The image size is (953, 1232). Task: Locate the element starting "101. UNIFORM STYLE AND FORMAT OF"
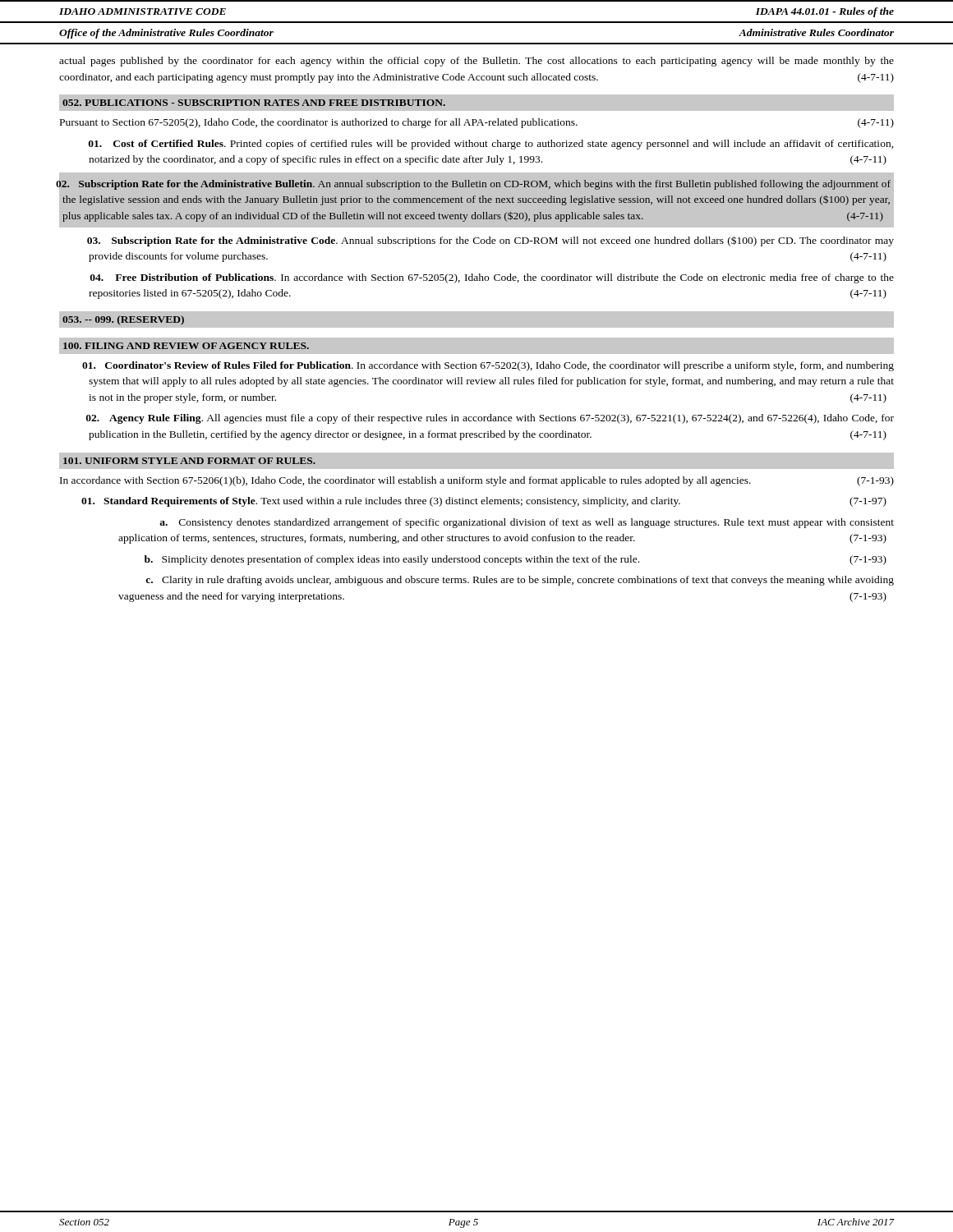coord(189,460)
